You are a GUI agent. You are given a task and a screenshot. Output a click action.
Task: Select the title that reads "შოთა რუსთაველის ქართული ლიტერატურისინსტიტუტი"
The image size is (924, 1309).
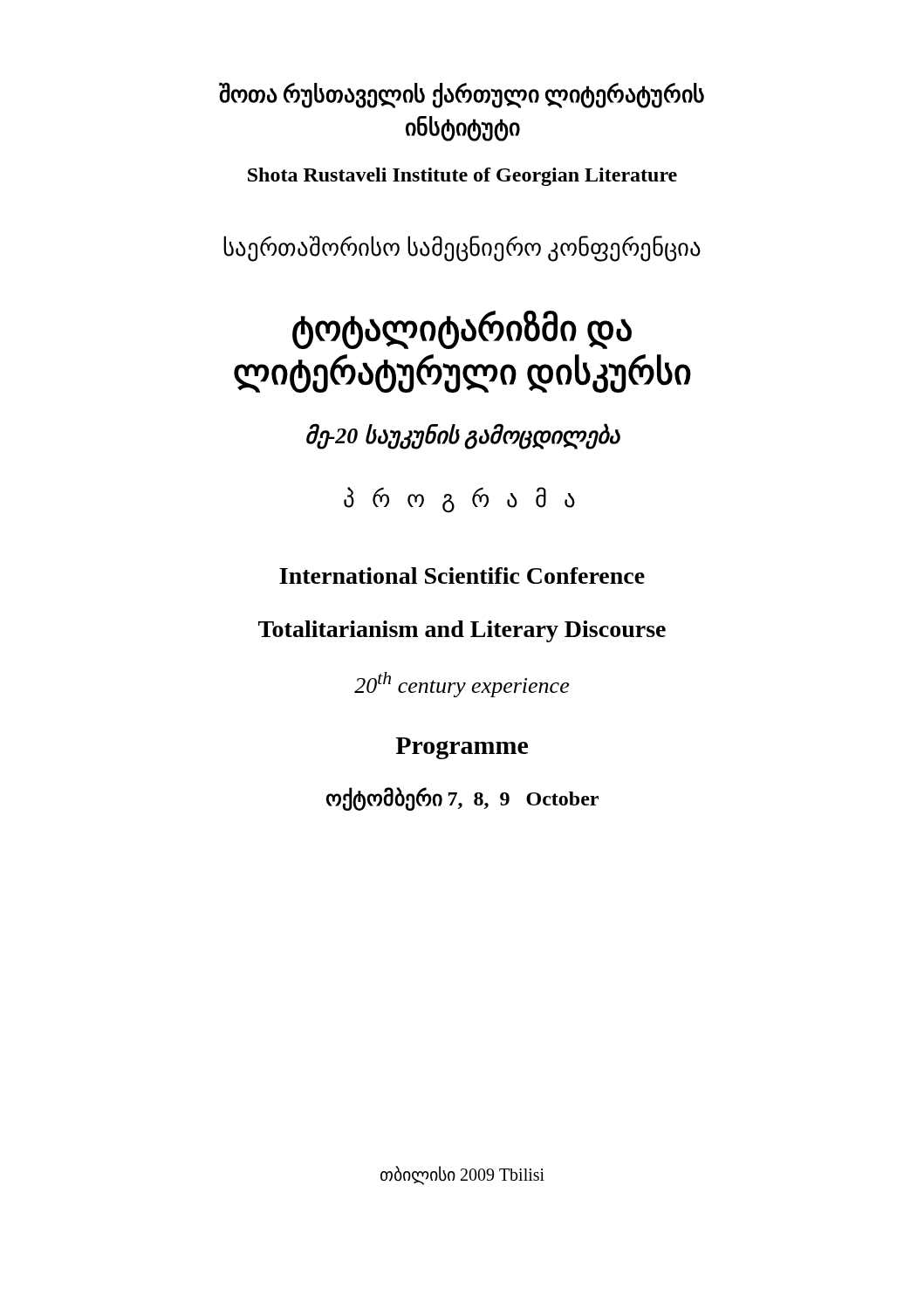click(x=462, y=111)
